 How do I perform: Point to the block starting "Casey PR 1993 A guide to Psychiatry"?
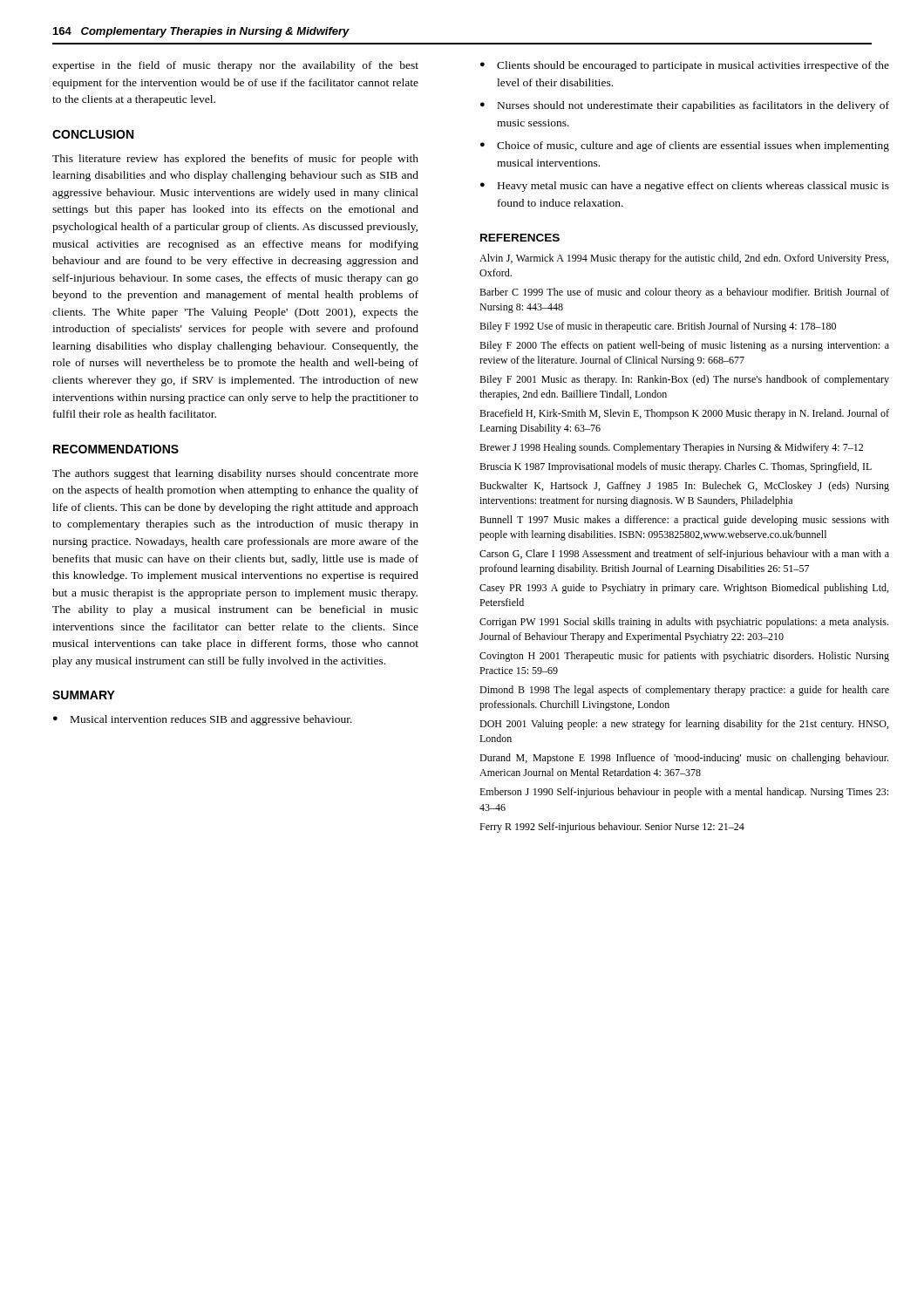(684, 595)
